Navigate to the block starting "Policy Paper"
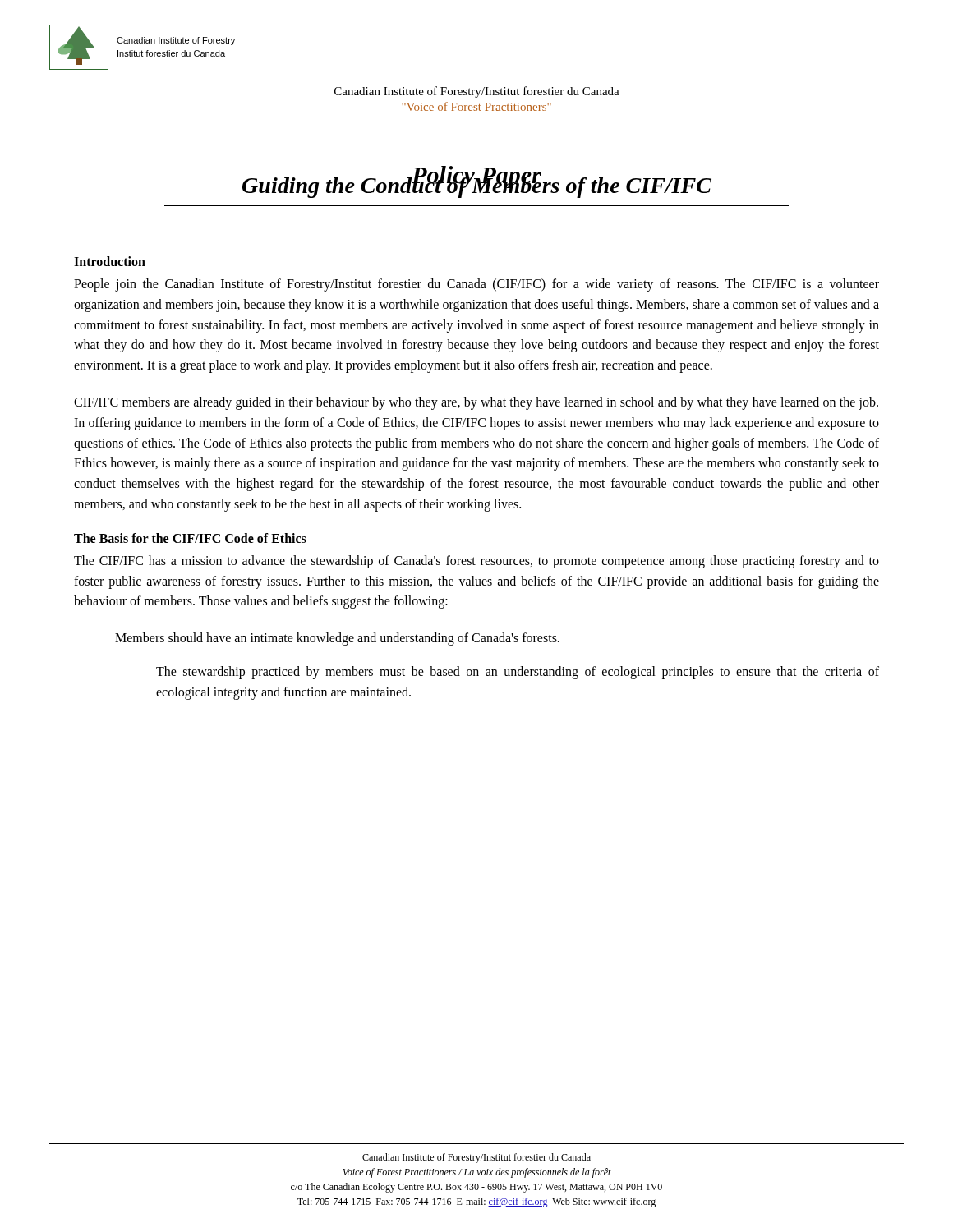The width and height of the screenshot is (953, 1232). (x=476, y=175)
